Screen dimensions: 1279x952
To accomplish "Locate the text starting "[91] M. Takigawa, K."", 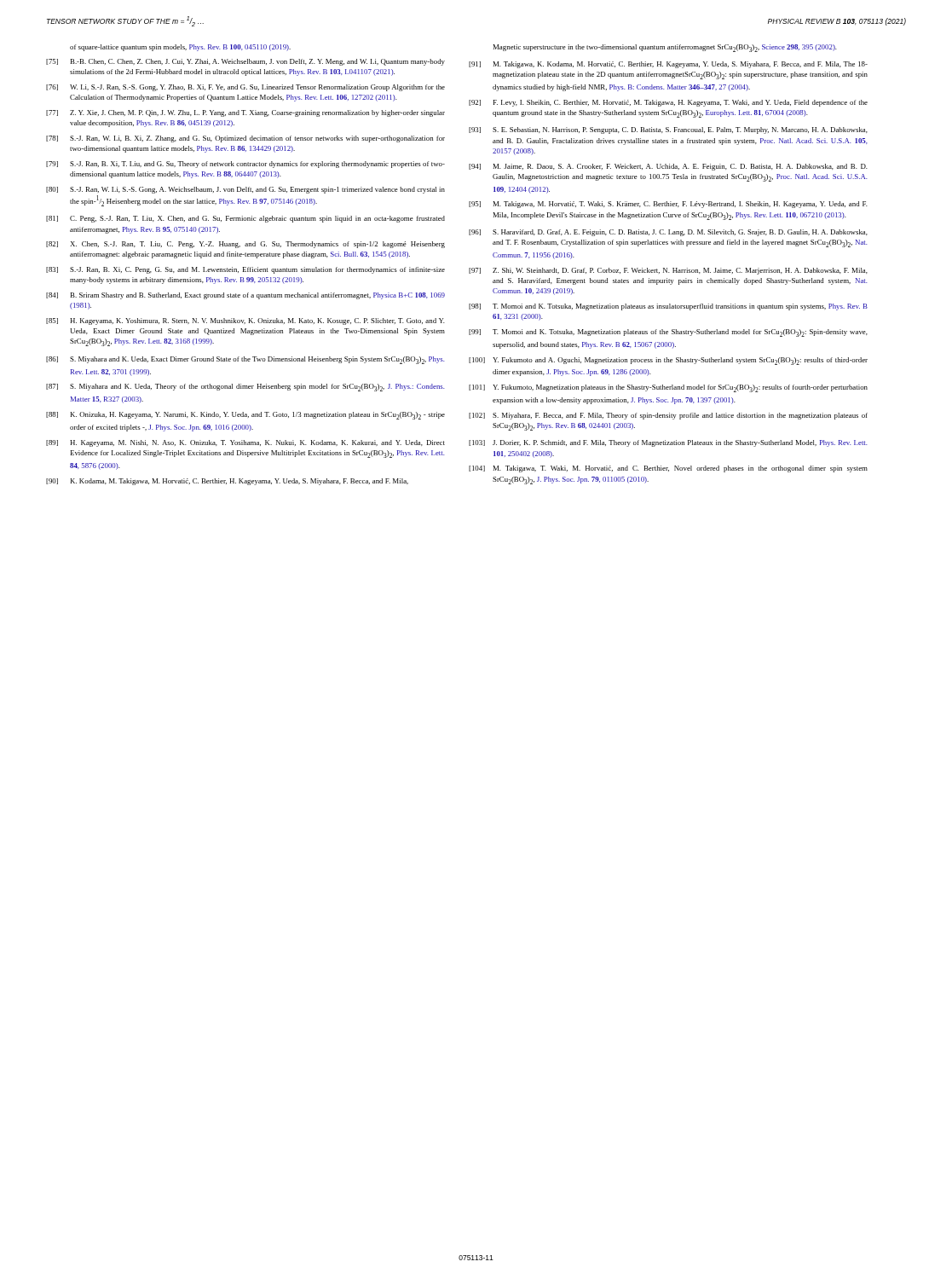I will [668, 76].
